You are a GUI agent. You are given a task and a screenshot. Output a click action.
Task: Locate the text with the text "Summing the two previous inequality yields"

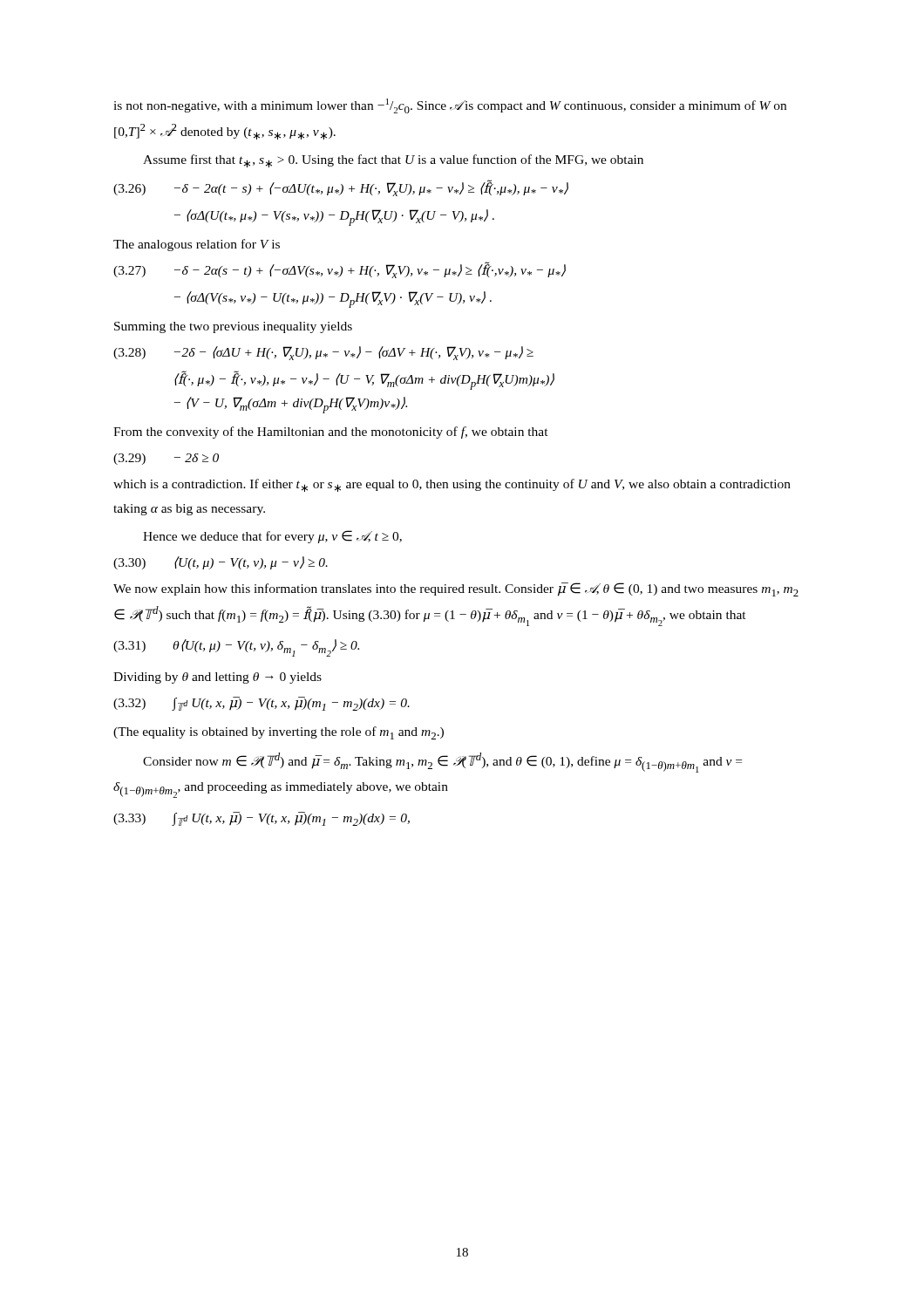click(x=233, y=326)
